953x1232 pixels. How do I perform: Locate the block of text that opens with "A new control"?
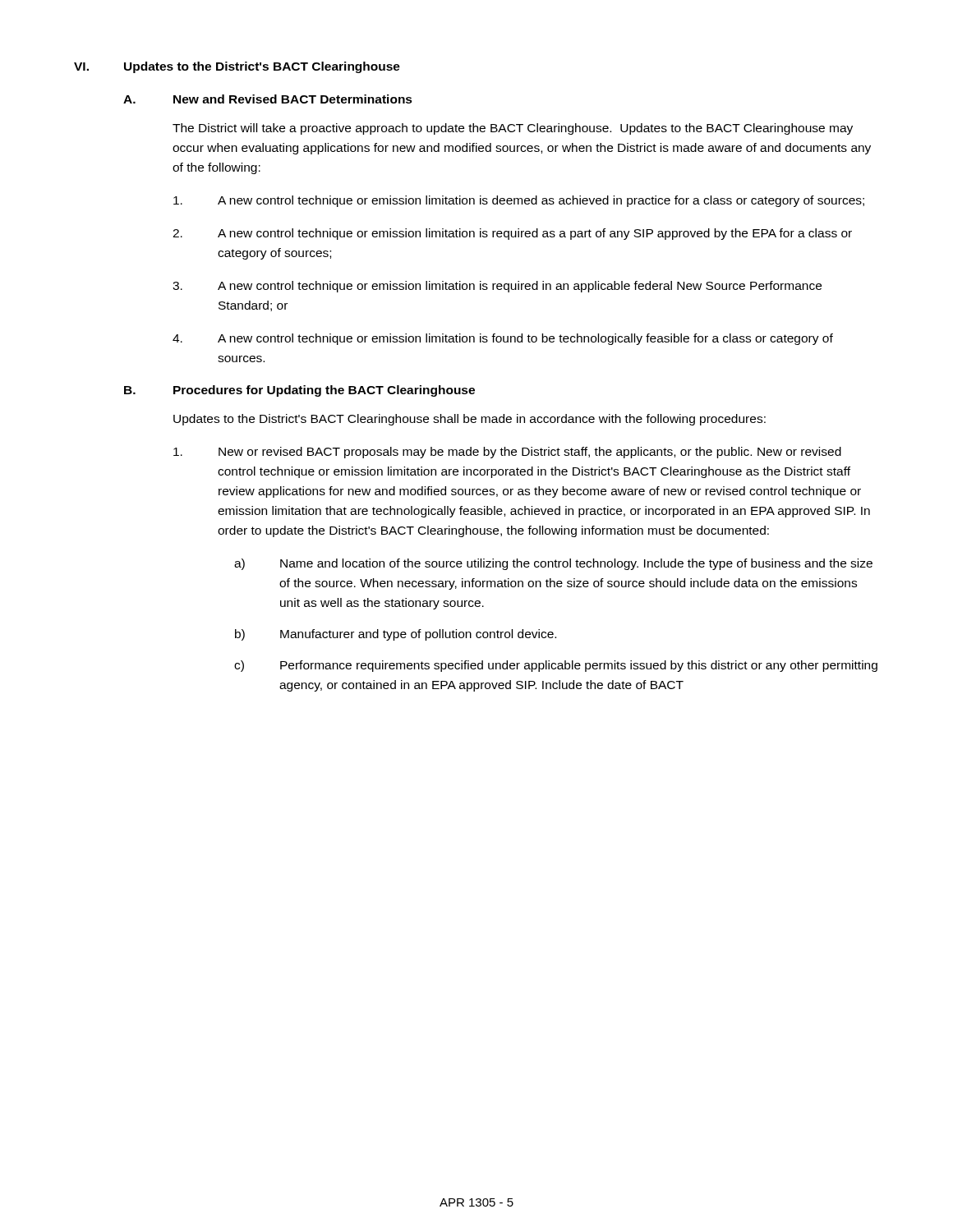click(526, 200)
